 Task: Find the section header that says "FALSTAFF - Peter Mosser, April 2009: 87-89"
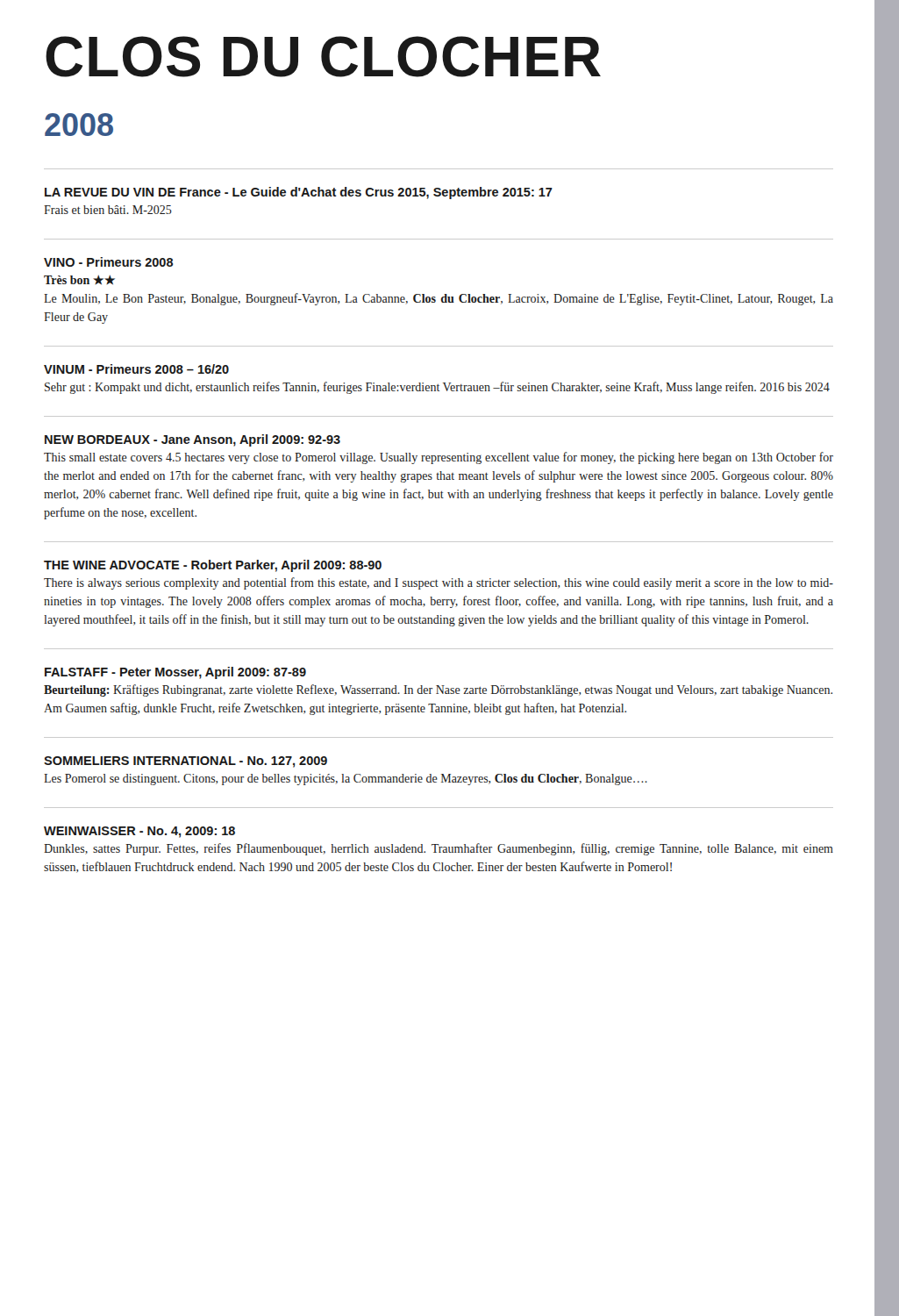click(x=175, y=673)
